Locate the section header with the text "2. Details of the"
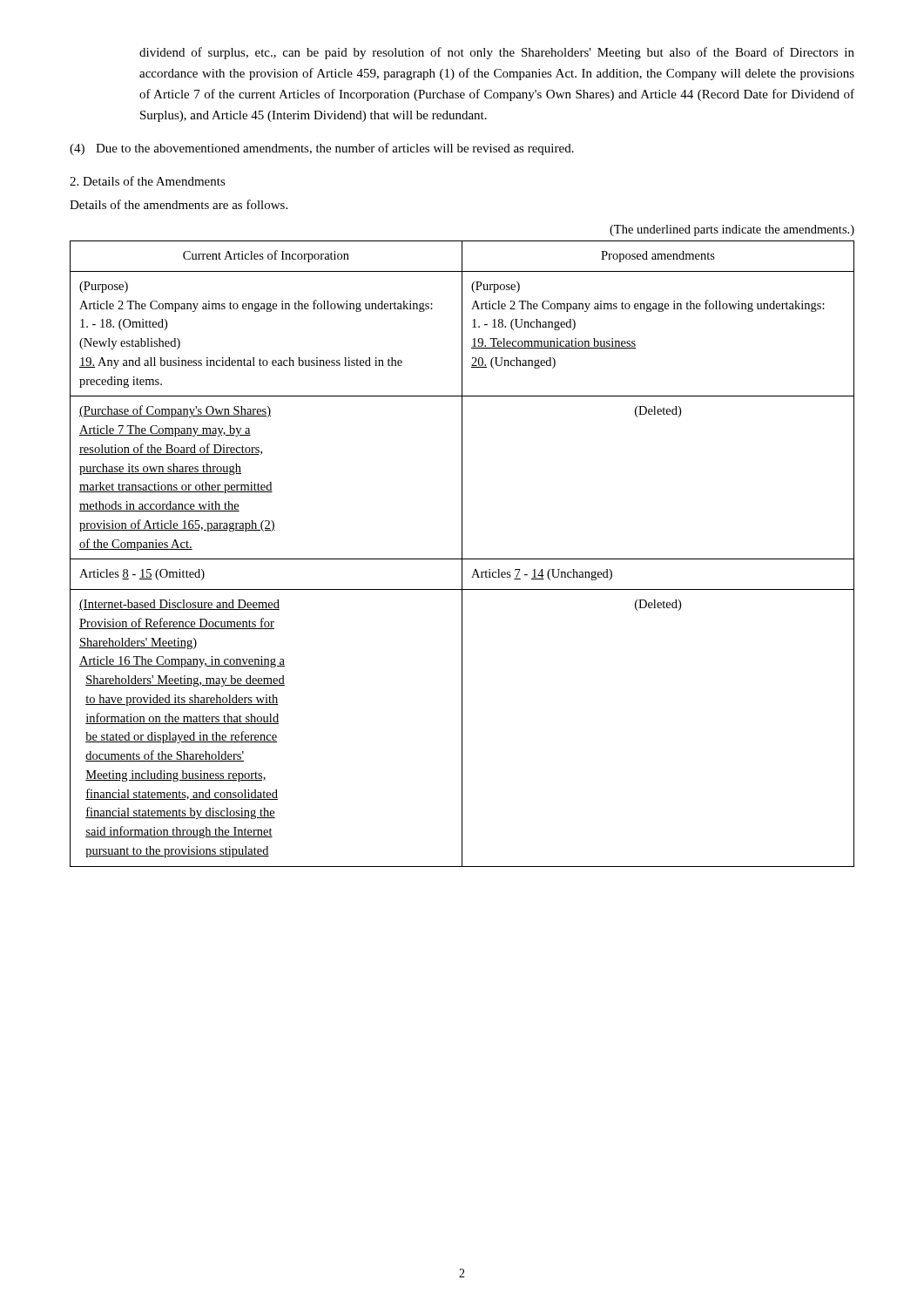The width and height of the screenshot is (924, 1307). point(147,181)
